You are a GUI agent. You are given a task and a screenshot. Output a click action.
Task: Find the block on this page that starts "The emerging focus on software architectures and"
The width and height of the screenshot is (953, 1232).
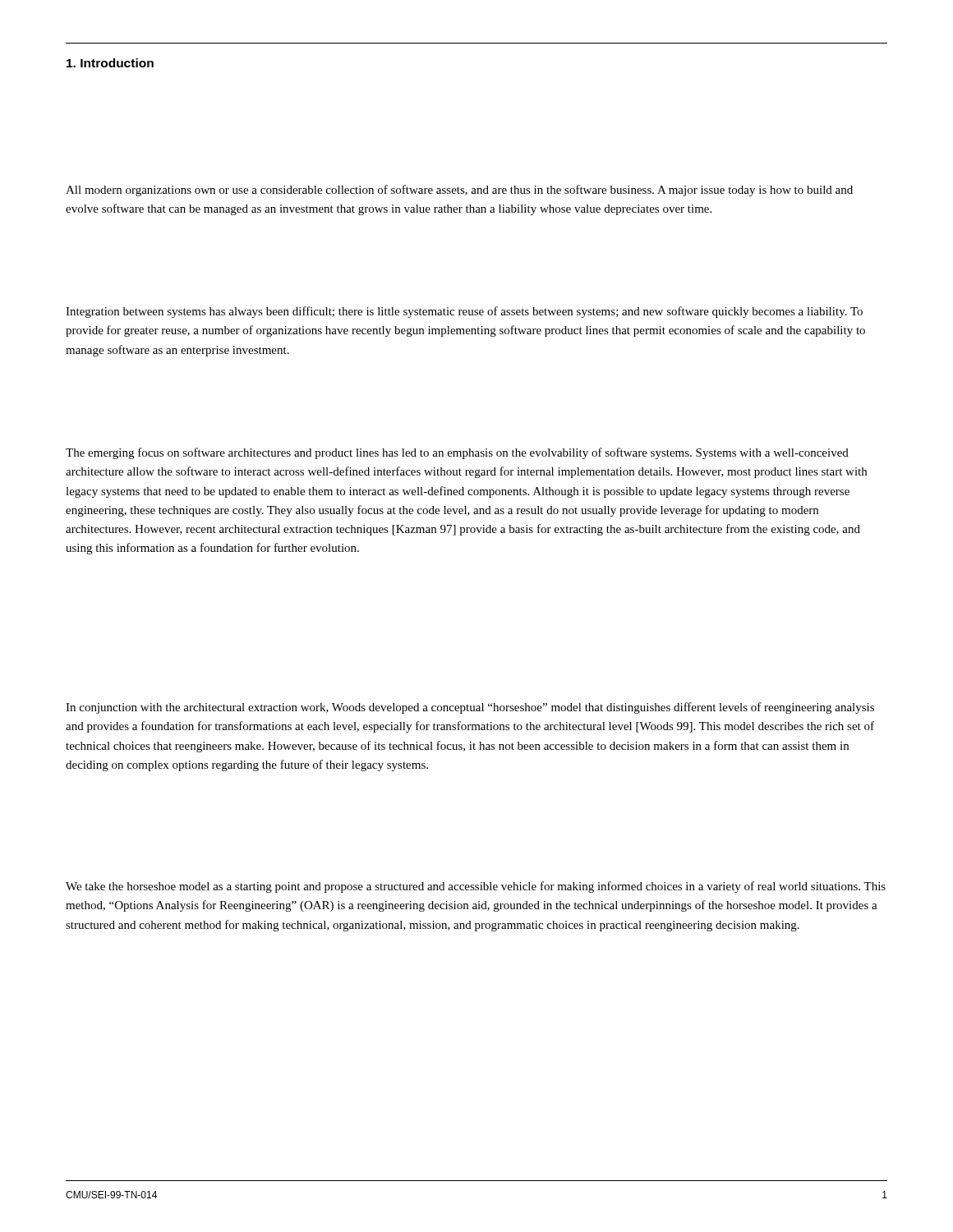(467, 500)
